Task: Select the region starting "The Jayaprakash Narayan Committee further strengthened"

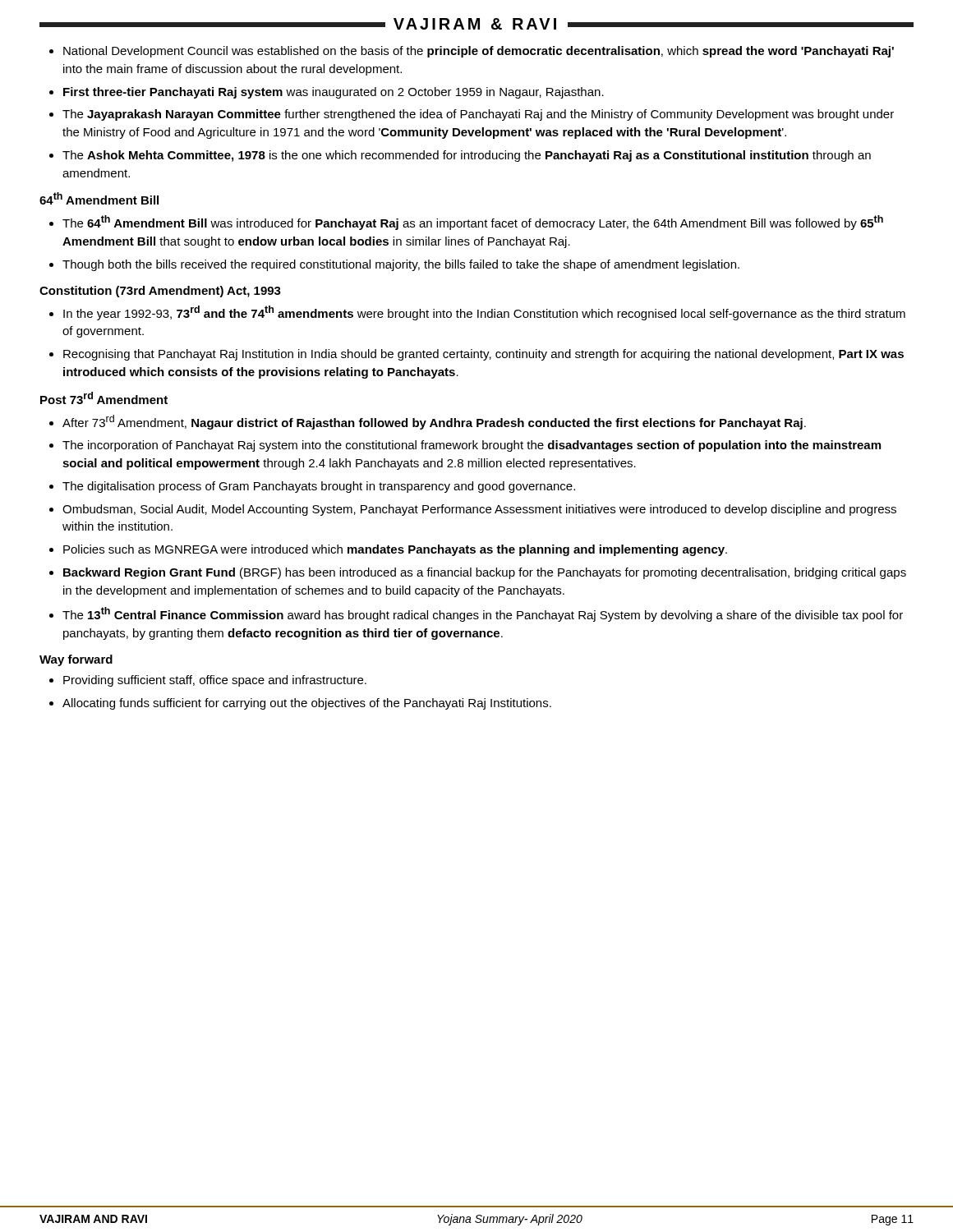Action: (476, 123)
